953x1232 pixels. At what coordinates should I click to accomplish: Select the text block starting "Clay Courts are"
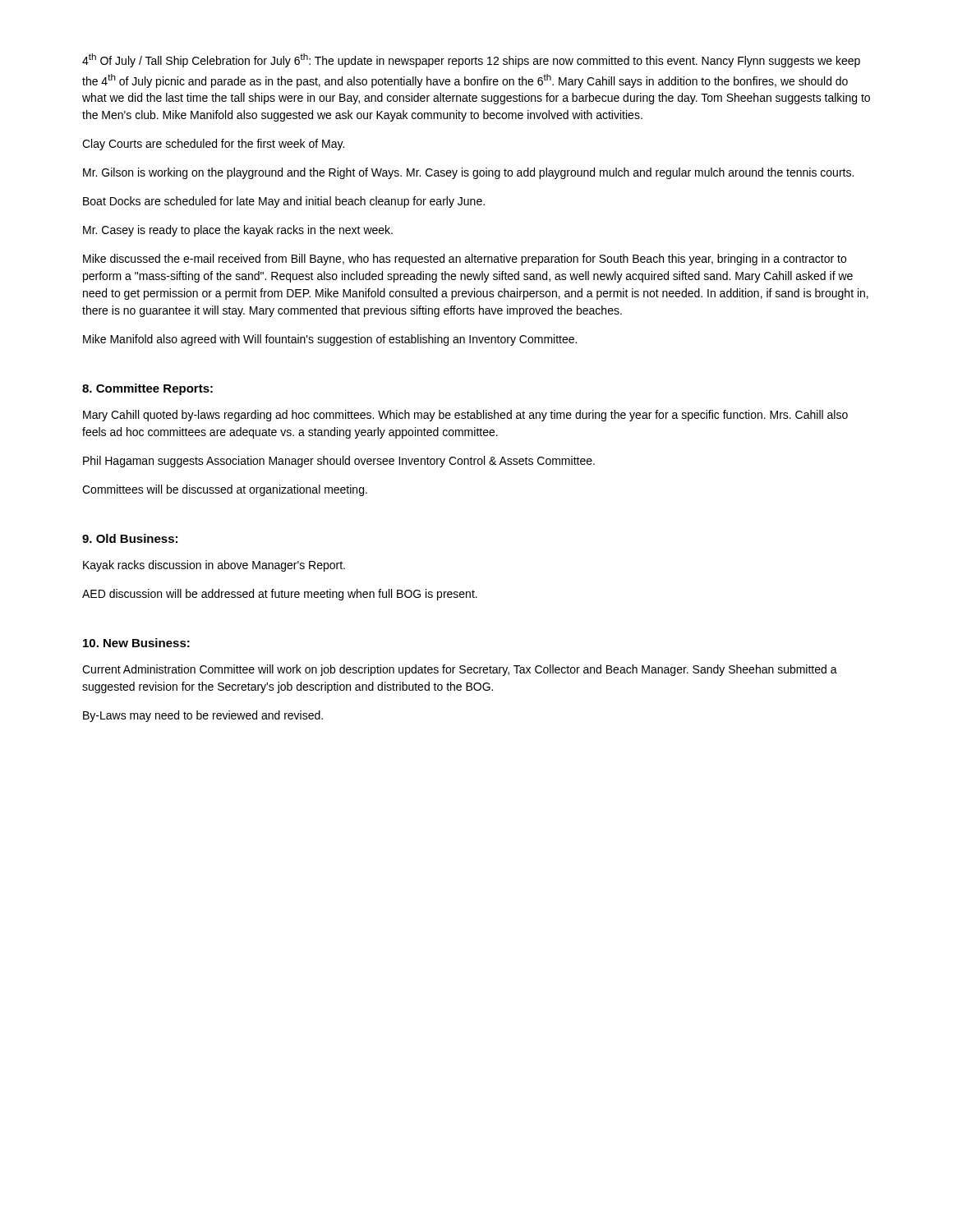point(214,144)
